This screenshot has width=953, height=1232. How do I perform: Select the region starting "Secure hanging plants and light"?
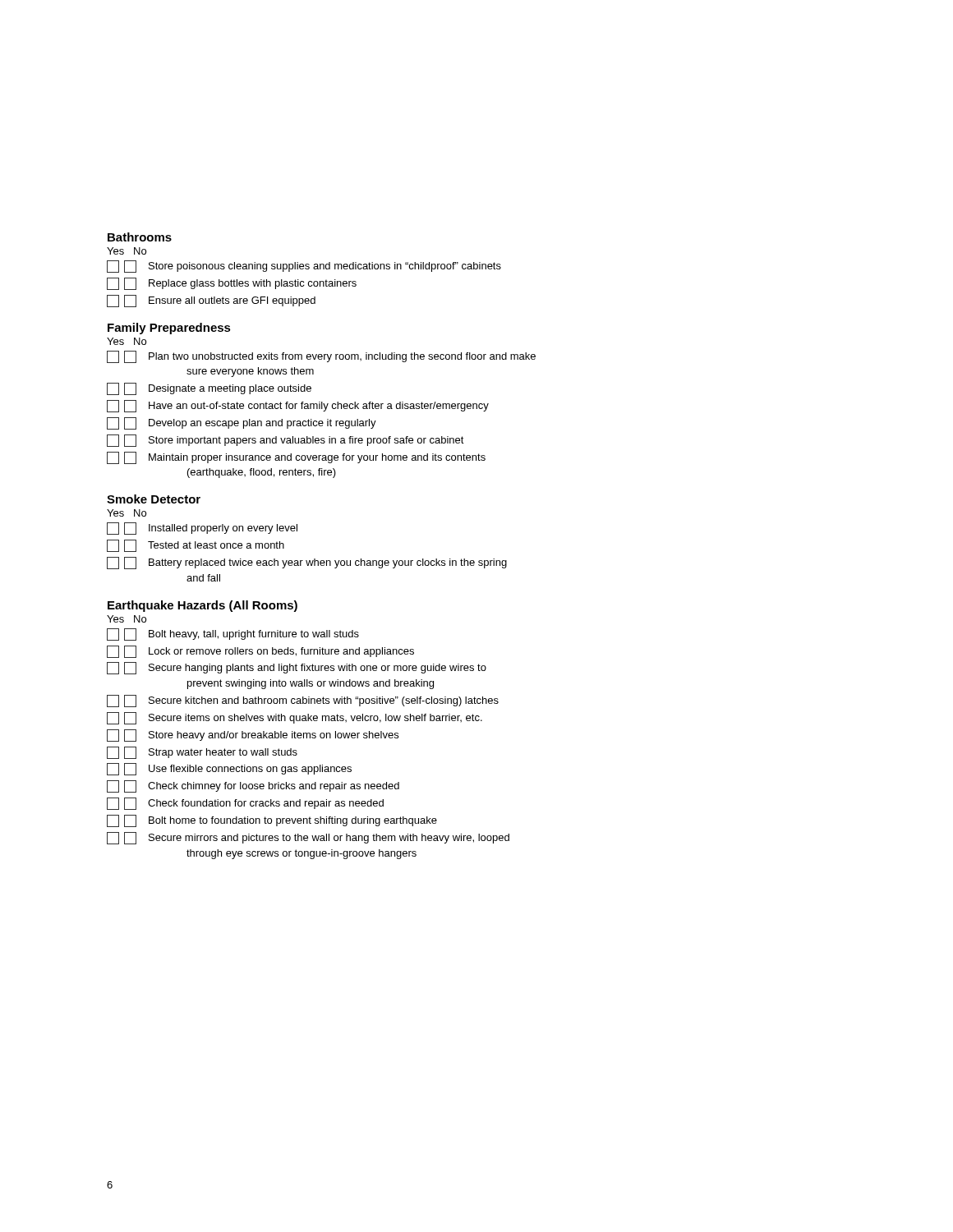point(452,676)
